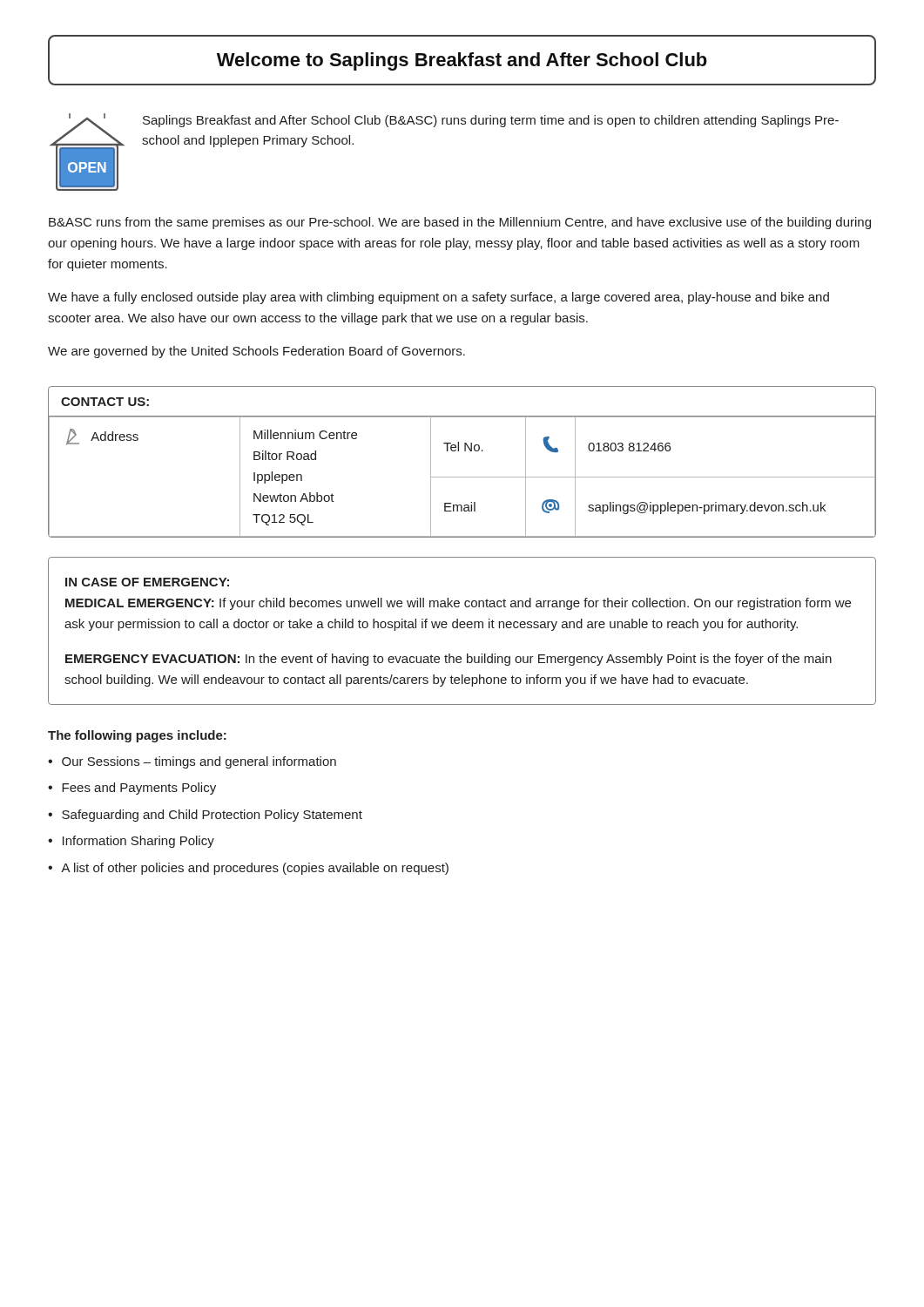Select the title with the text "Welcome to Saplings Breakfast and After School"

point(462,60)
